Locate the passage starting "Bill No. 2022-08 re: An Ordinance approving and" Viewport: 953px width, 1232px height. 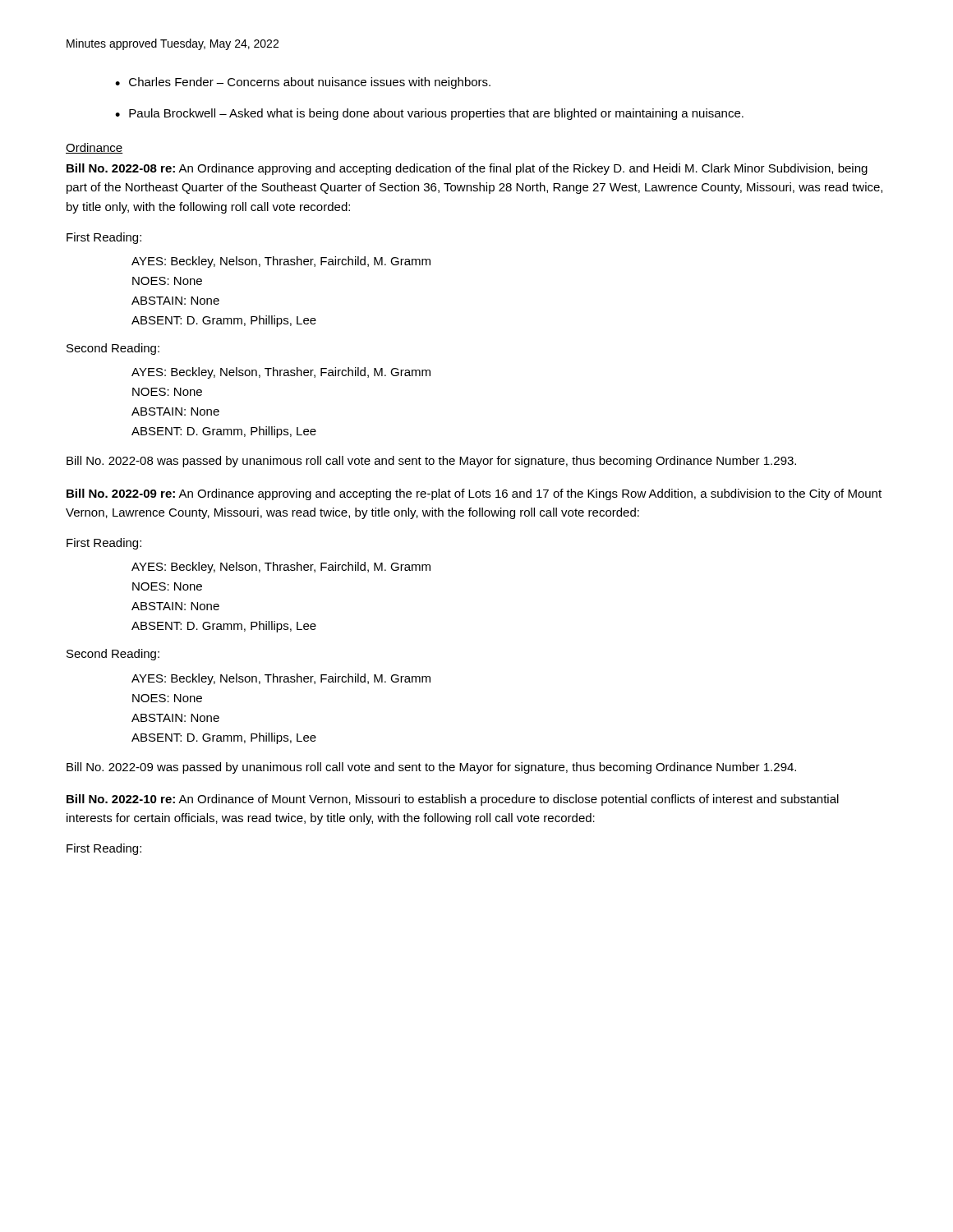(x=475, y=187)
